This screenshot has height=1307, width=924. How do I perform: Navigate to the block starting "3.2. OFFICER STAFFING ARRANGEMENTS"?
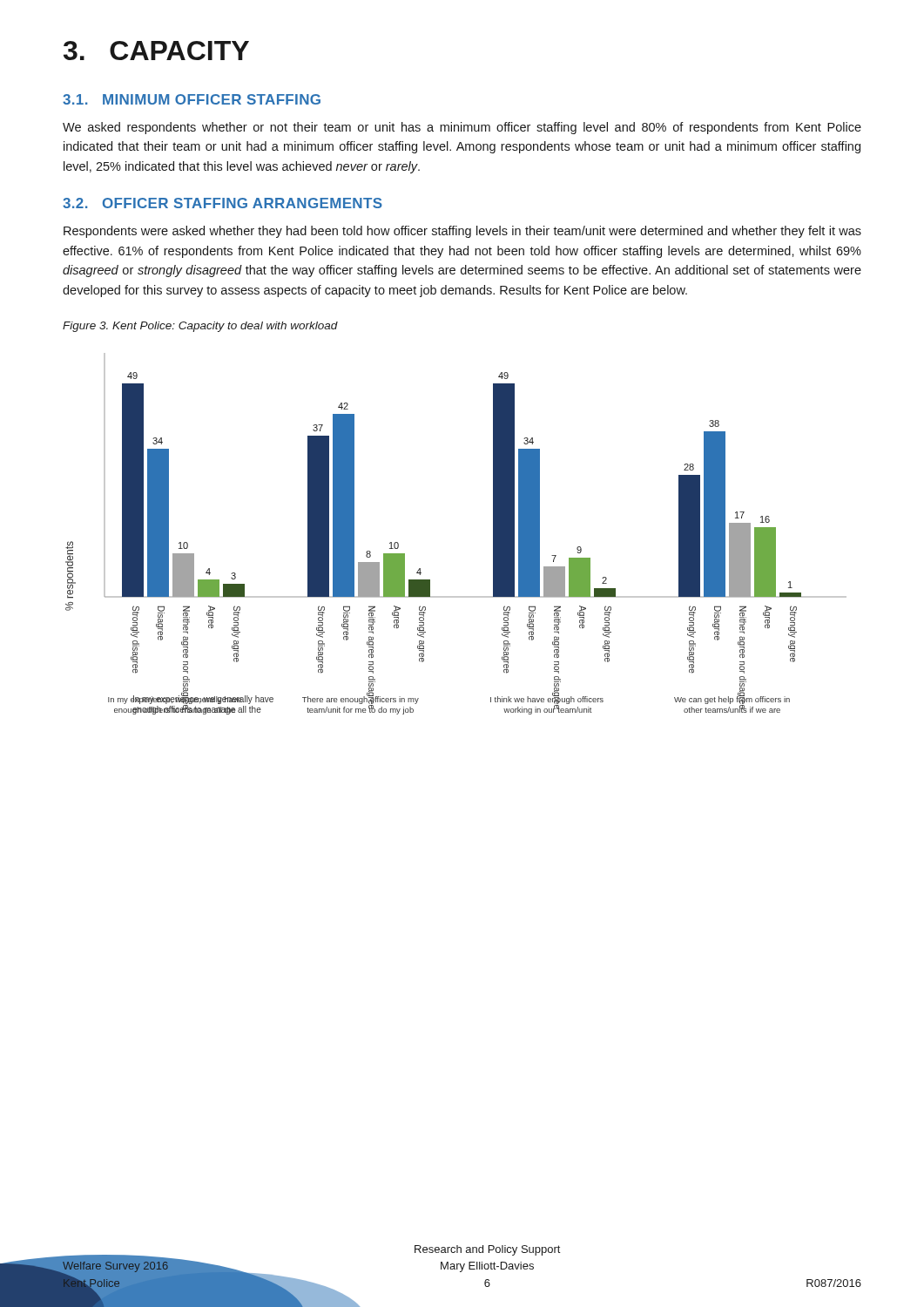click(223, 203)
